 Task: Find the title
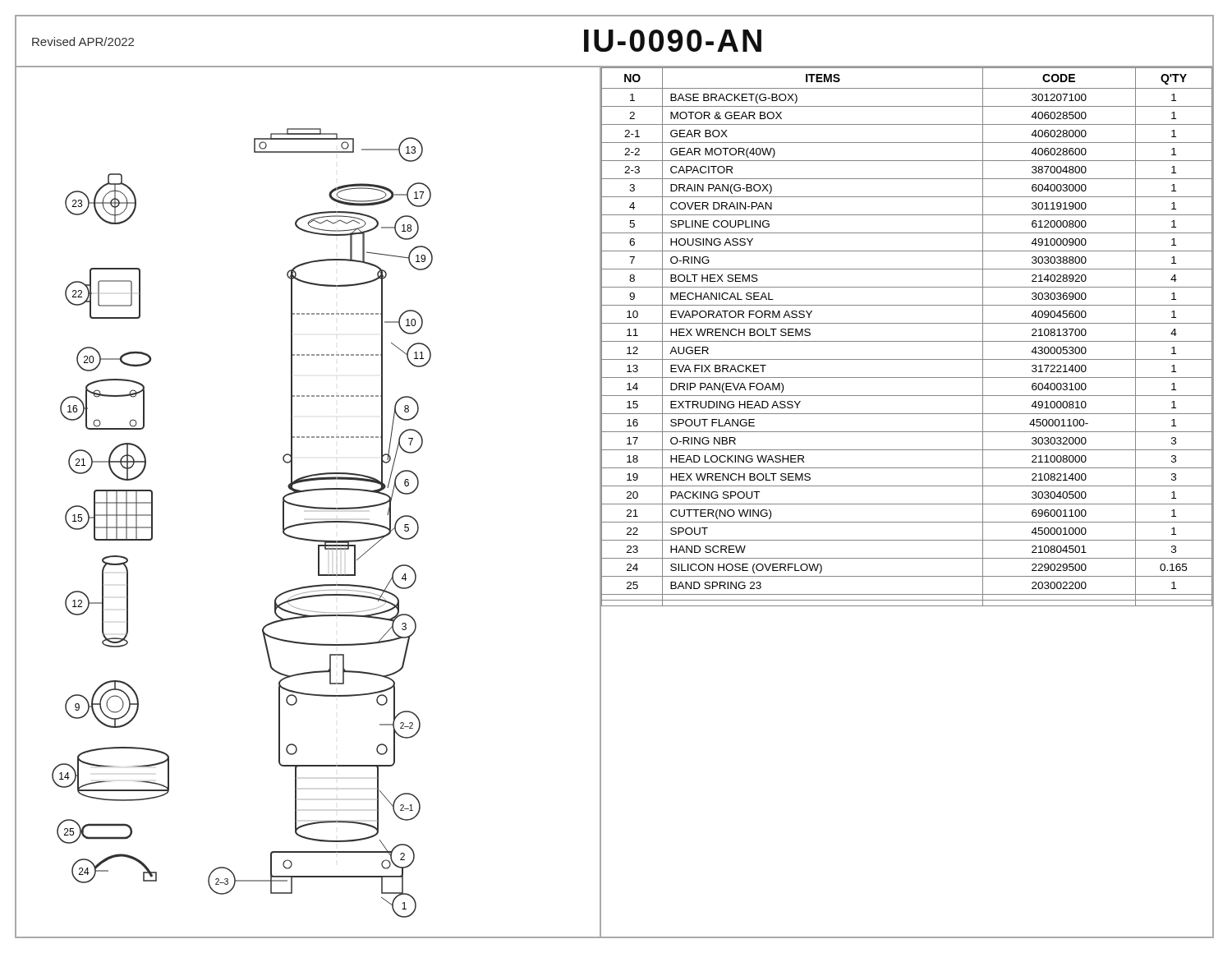tap(673, 41)
